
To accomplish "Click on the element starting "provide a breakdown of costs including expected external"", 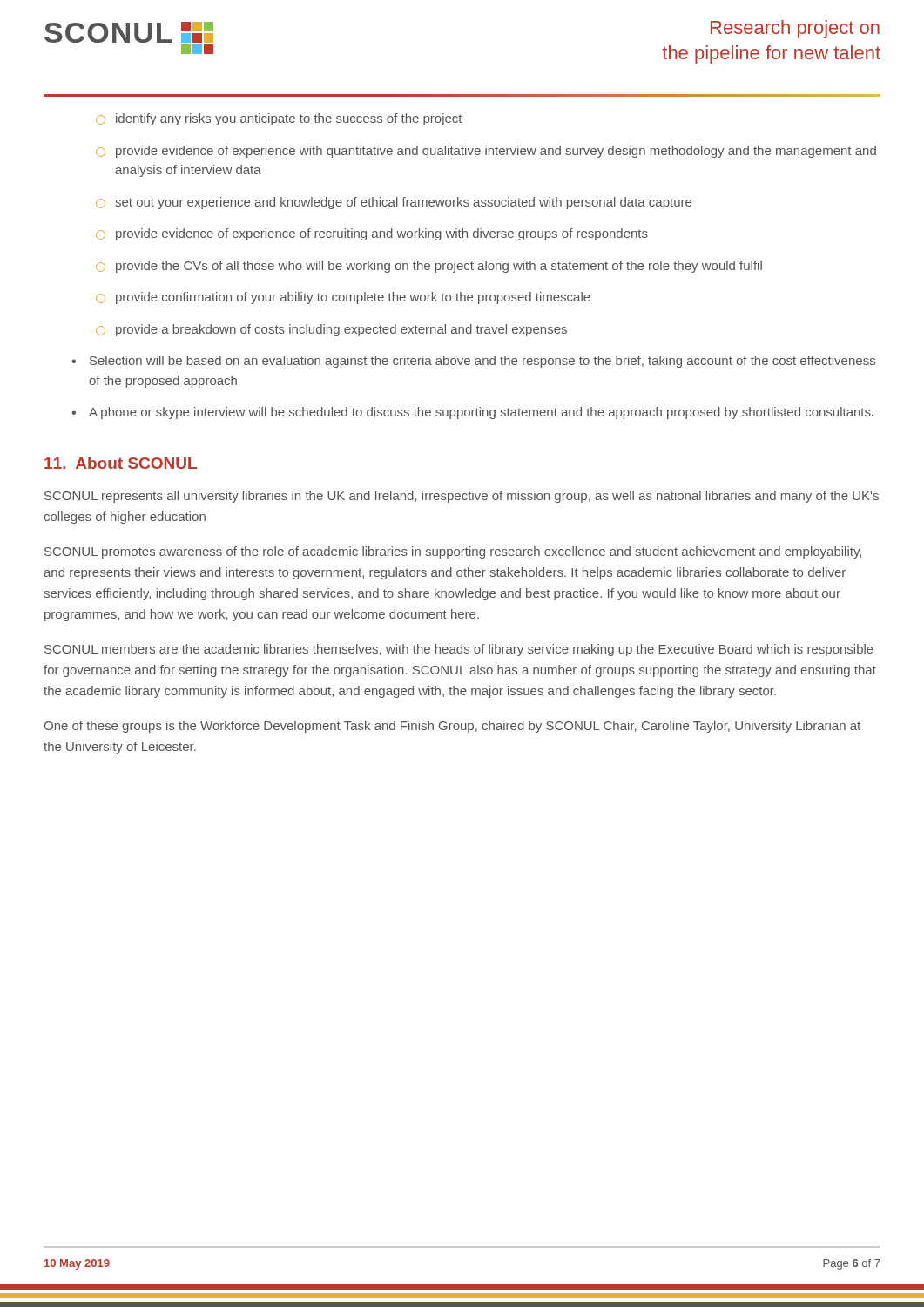I will click(x=488, y=329).
